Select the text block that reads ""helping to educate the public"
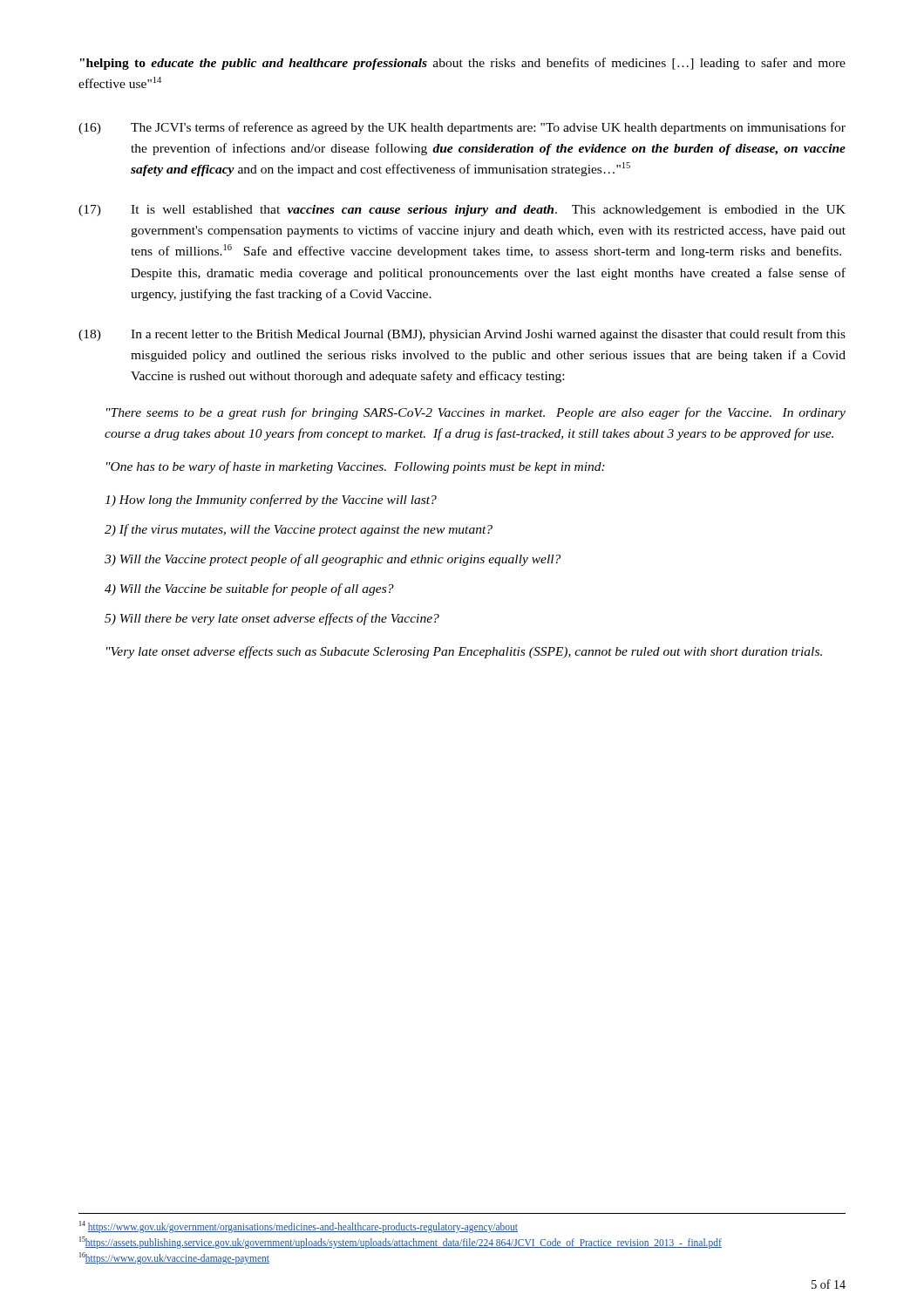Screen dimensions: 1308x924 click(462, 73)
